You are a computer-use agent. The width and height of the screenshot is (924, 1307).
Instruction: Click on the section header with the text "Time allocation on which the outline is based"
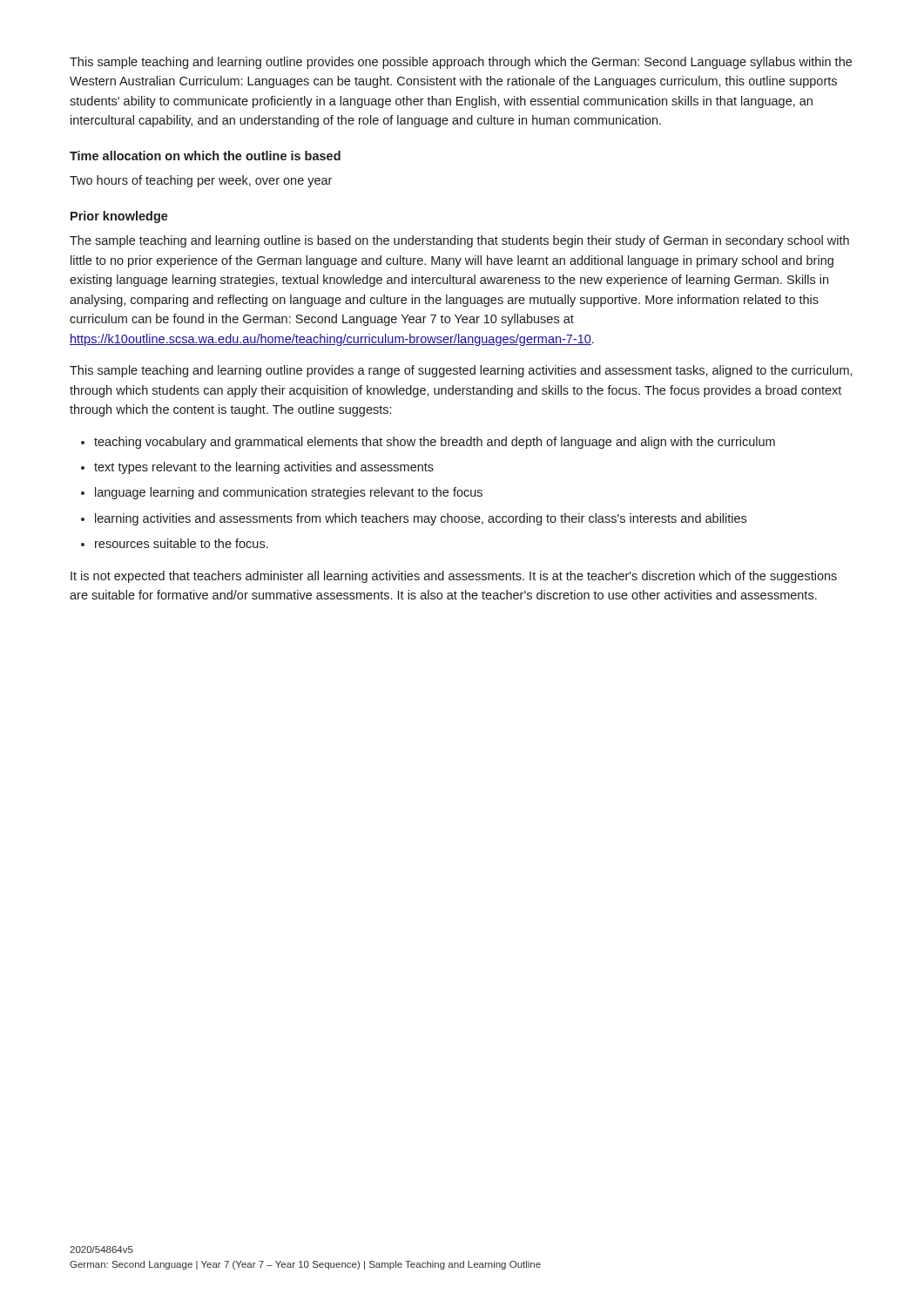click(205, 156)
